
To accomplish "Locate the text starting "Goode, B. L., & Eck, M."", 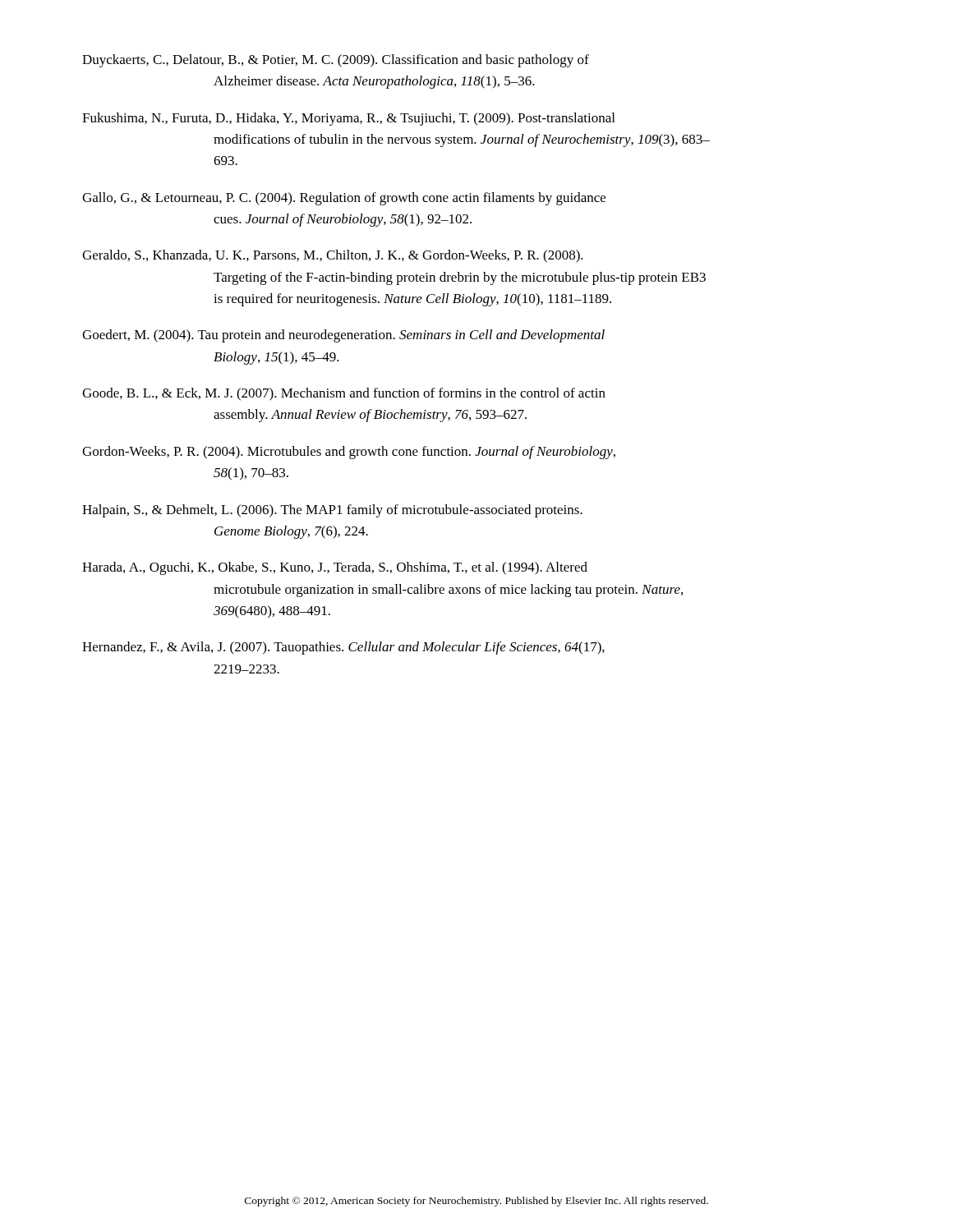I will 476,406.
